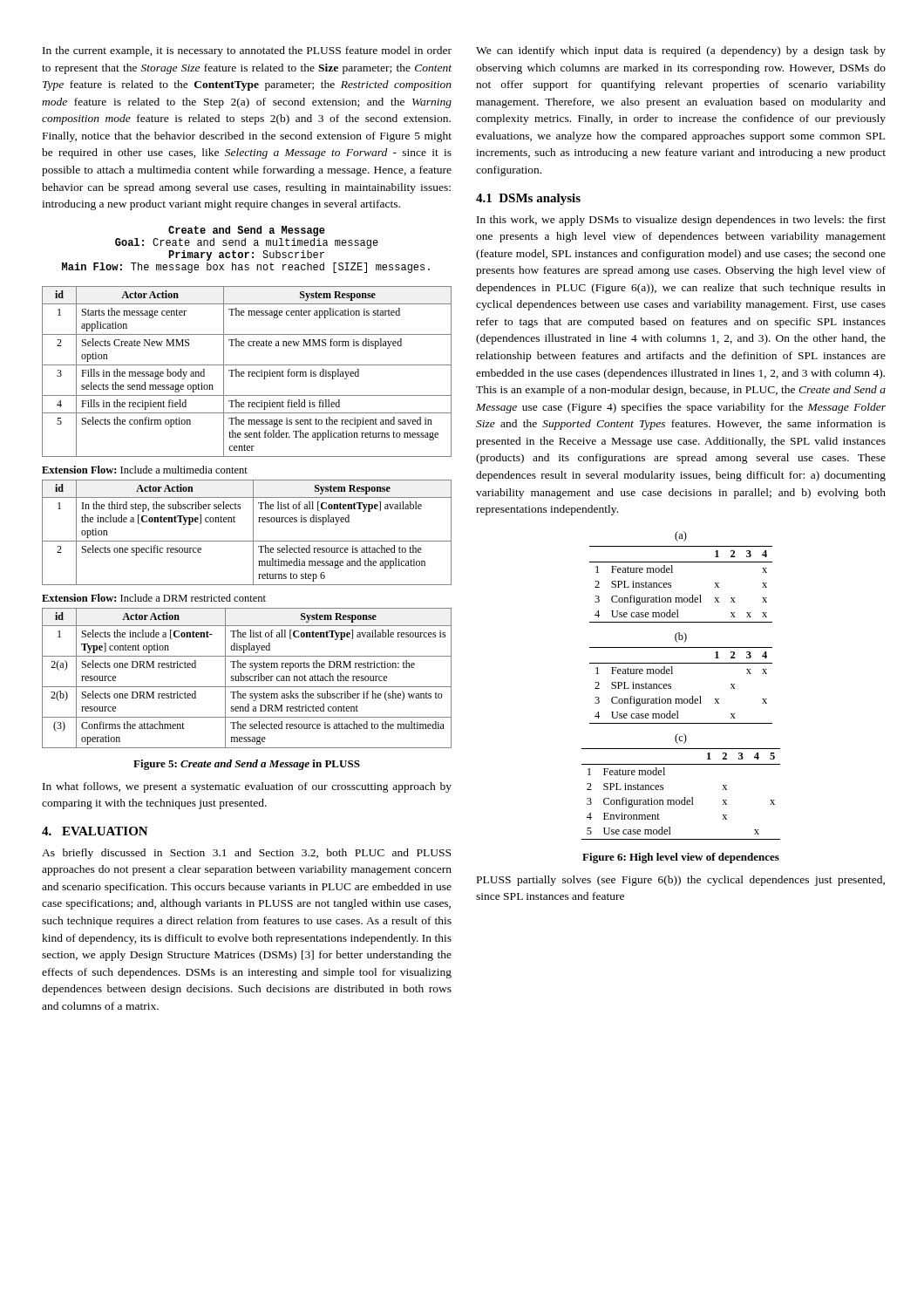Select the element starting "In this work, we apply DSMs to visualize"
The width and height of the screenshot is (924, 1308).
[x=681, y=364]
